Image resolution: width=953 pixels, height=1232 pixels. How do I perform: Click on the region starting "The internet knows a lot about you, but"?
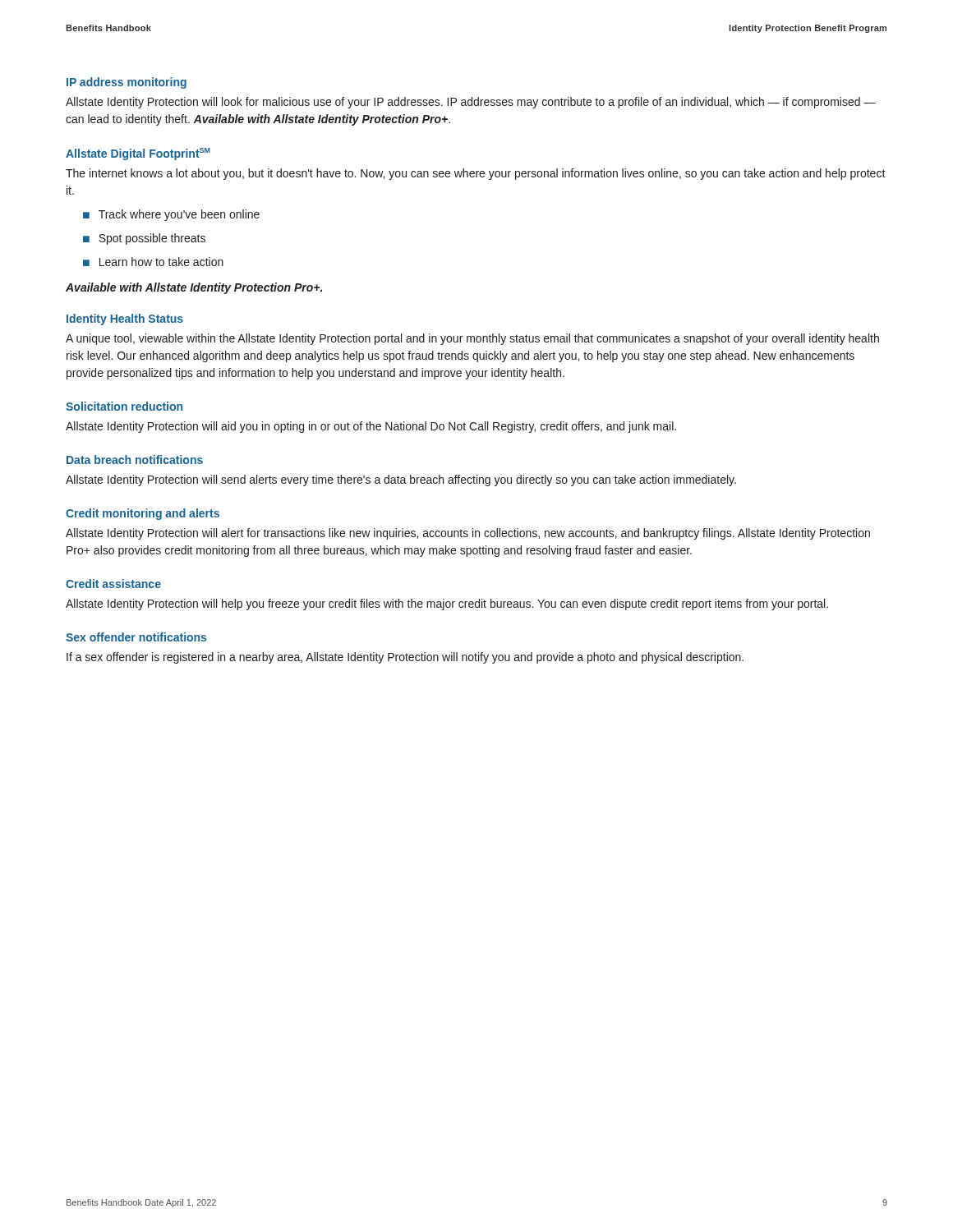[475, 182]
